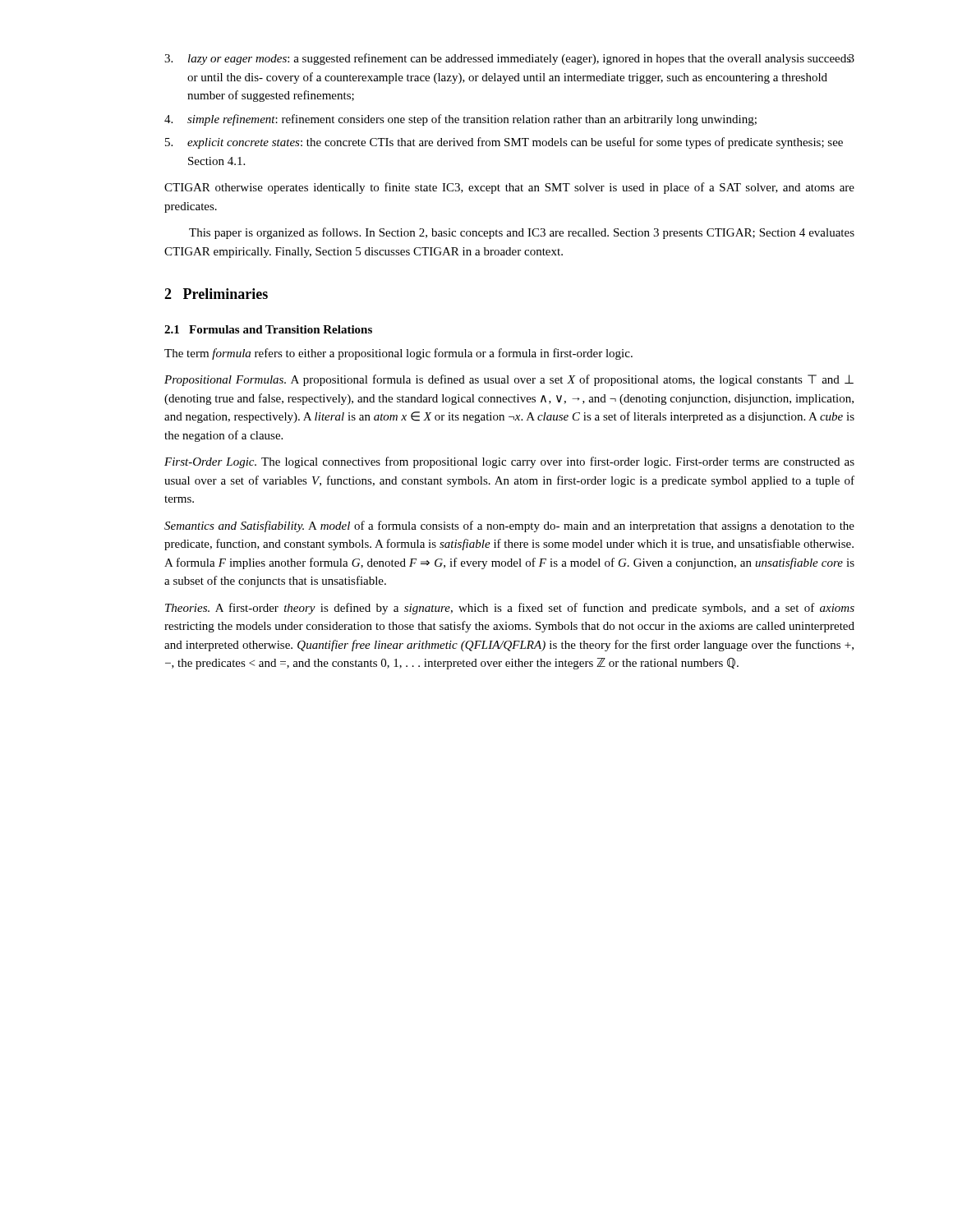Locate the block starting "The term formula refers to either a"
This screenshot has width=953, height=1232.
click(399, 353)
